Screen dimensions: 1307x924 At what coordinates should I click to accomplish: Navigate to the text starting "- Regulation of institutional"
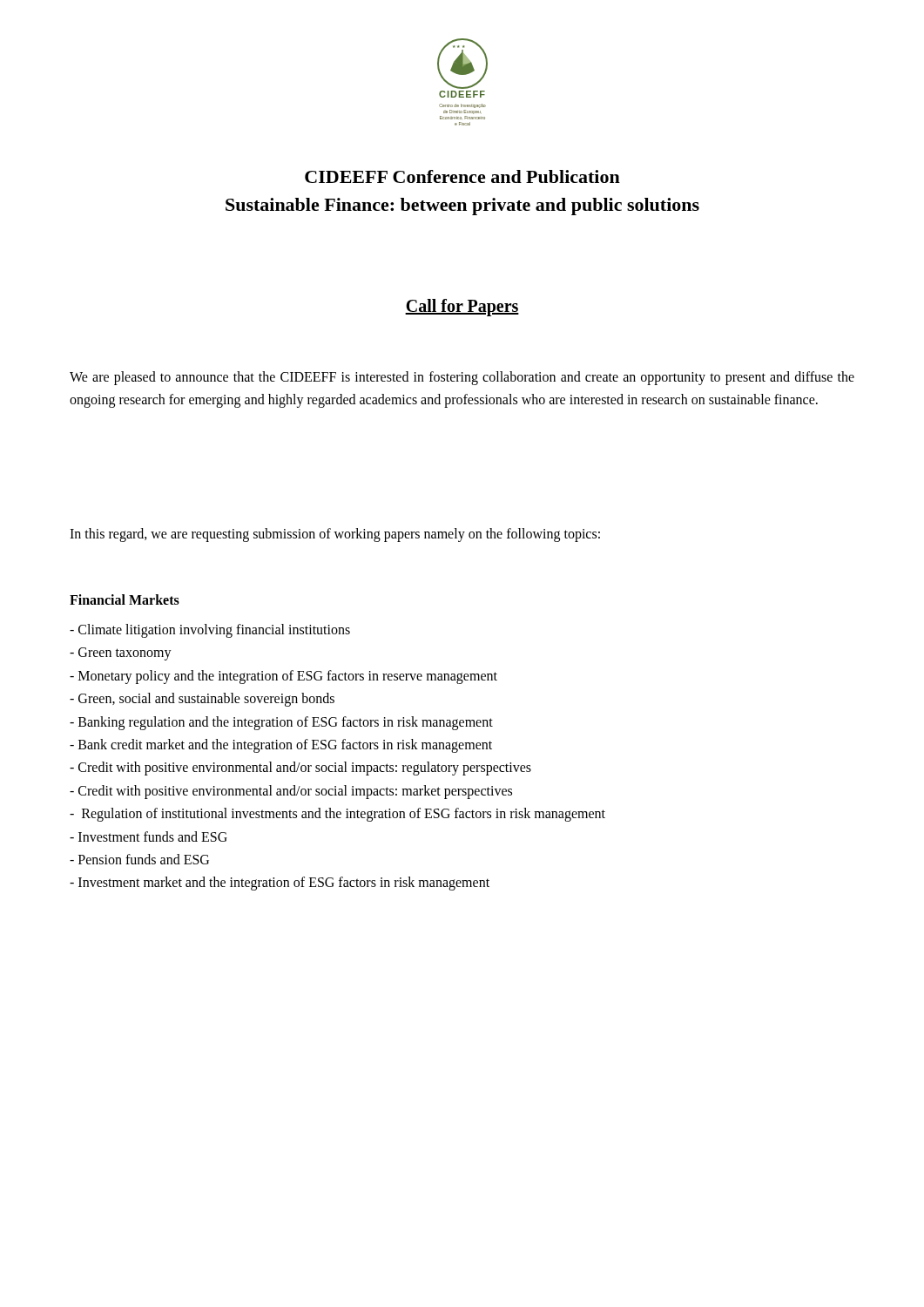pyautogui.click(x=337, y=814)
